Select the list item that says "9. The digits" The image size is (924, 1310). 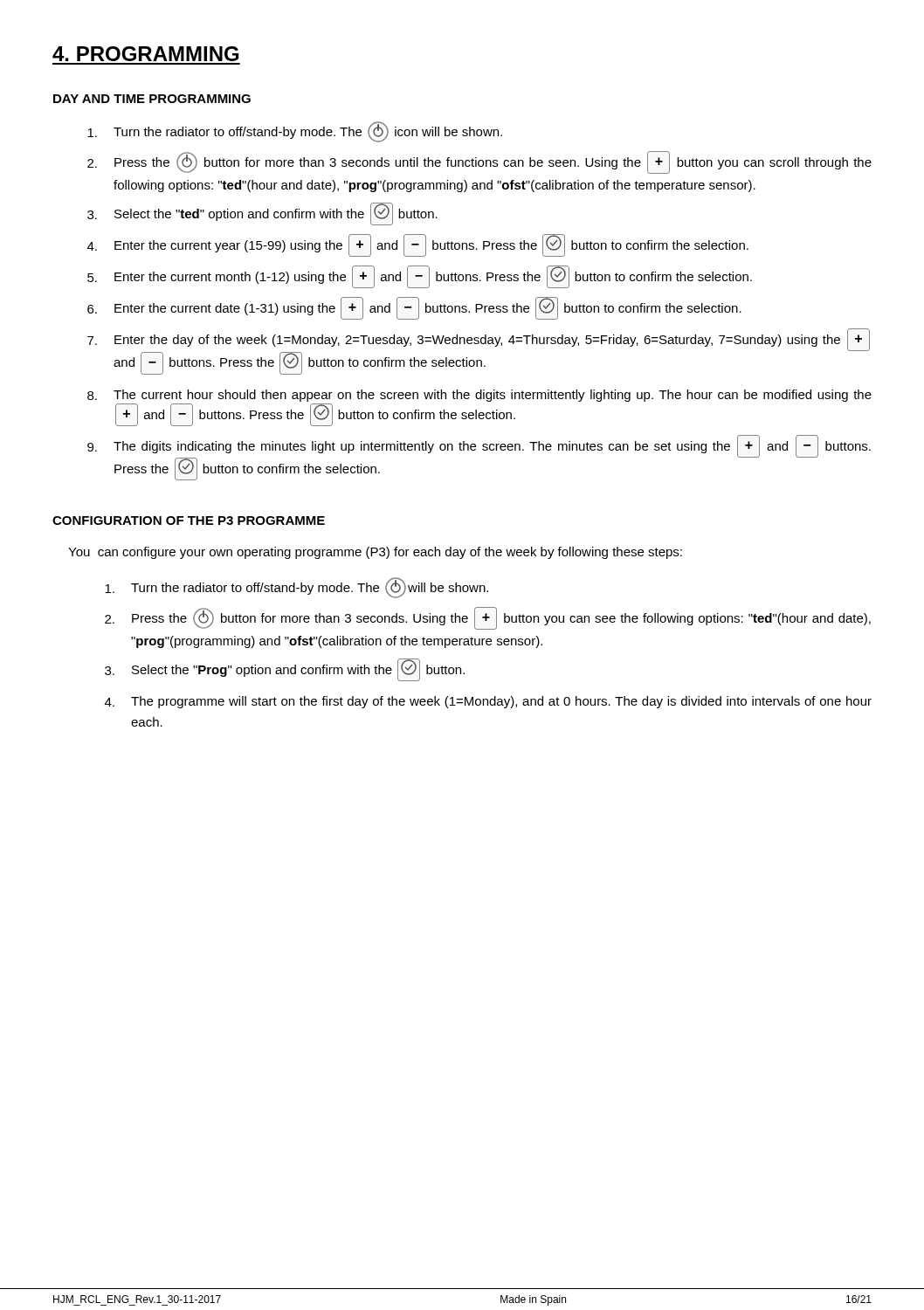pyautogui.click(x=471, y=458)
